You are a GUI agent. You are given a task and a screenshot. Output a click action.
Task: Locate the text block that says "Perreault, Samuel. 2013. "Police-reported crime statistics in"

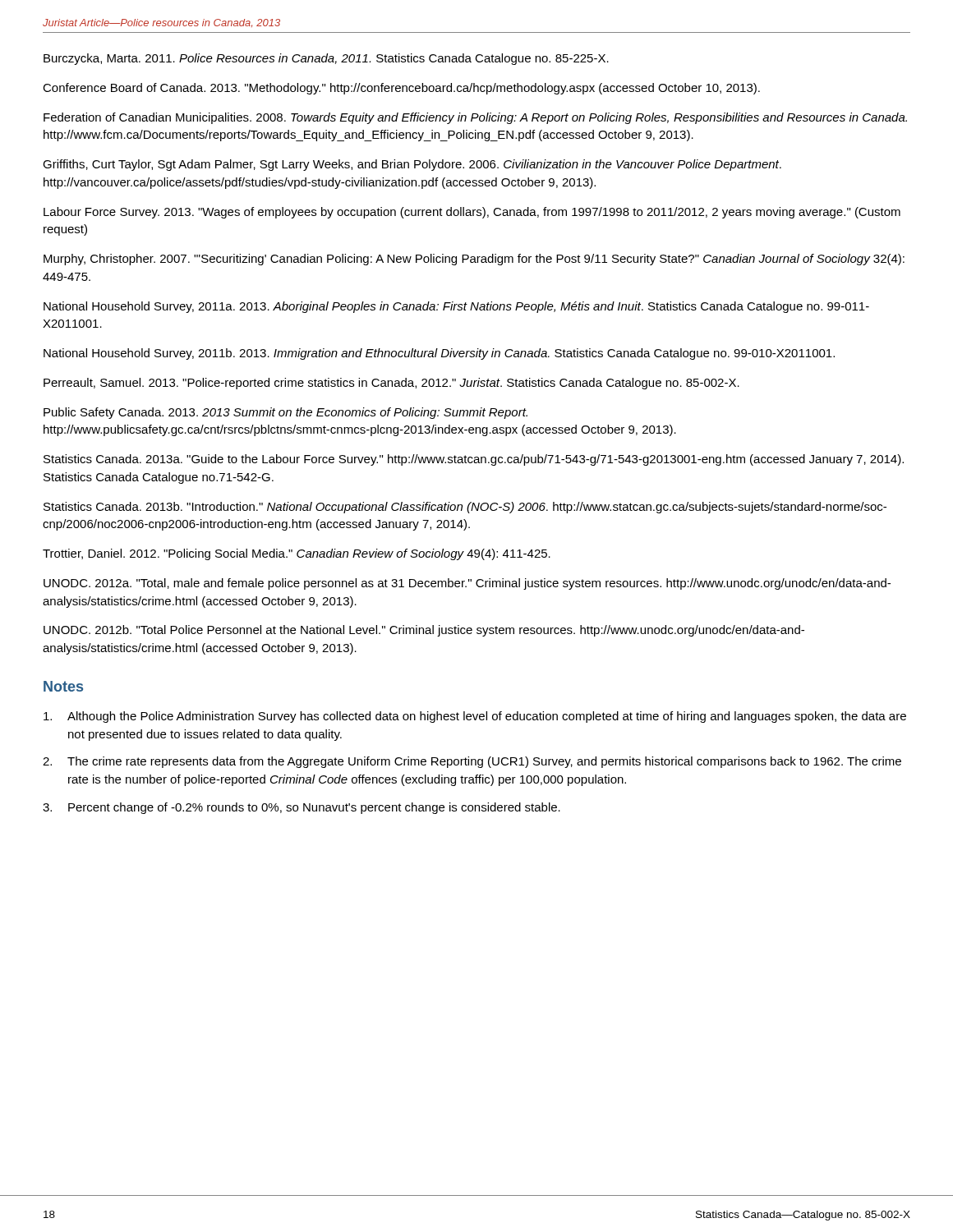pyautogui.click(x=391, y=382)
